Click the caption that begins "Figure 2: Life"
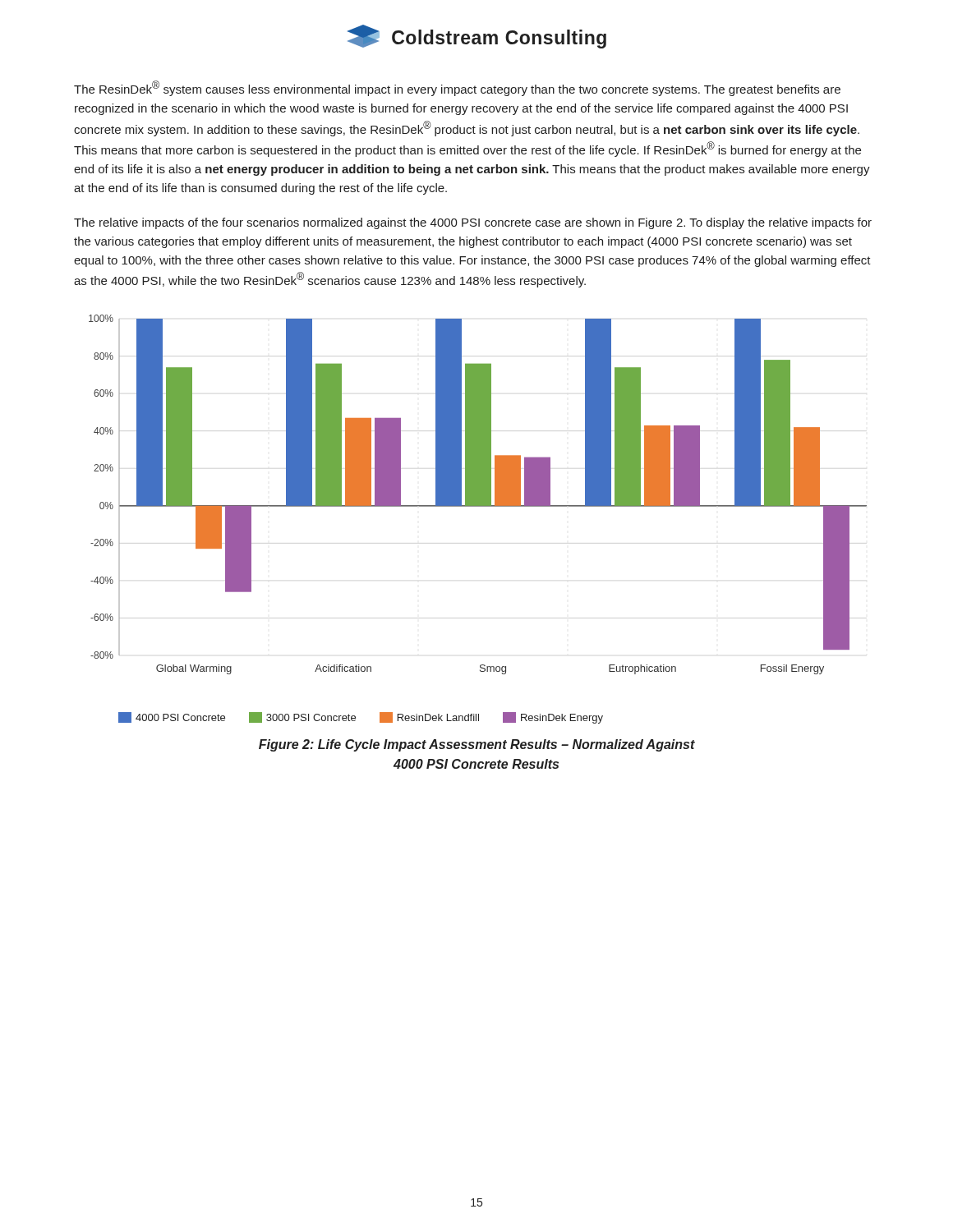 476,754
